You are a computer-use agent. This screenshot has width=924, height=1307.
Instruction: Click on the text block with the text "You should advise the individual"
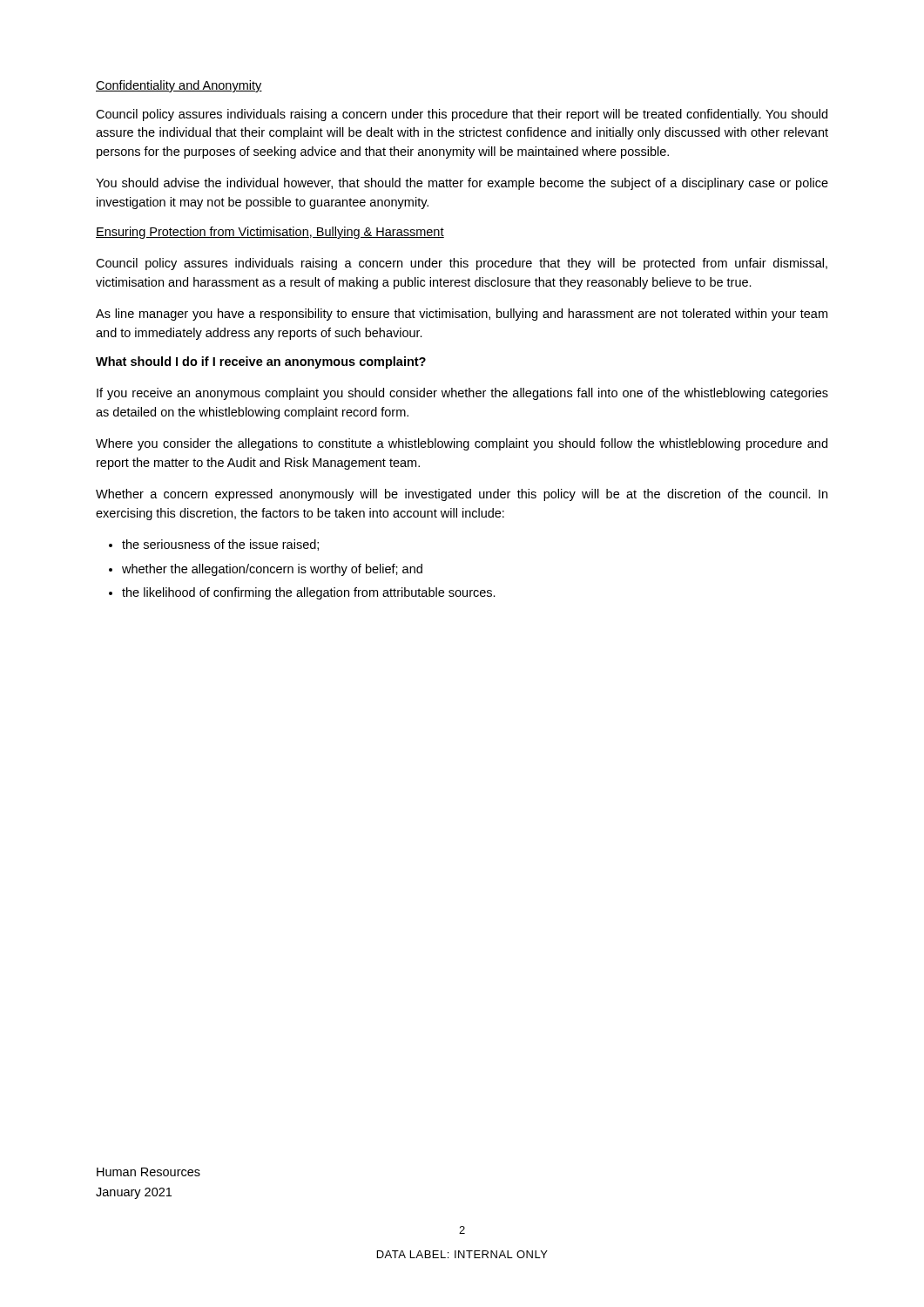pyautogui.click(x=462, y=193)
